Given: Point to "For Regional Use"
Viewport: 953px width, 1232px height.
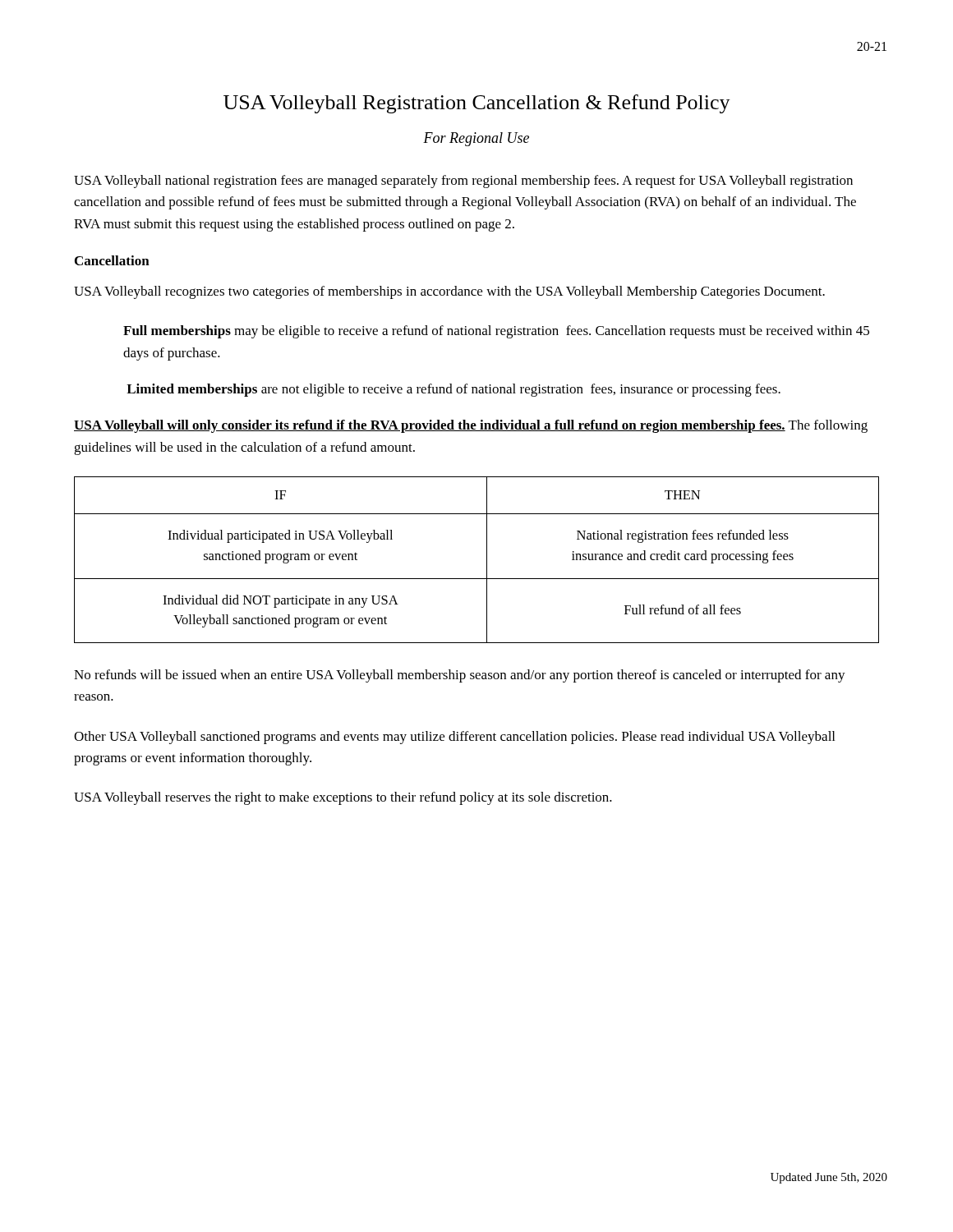Looking at the screenshot, I should [x=476, y=138].
